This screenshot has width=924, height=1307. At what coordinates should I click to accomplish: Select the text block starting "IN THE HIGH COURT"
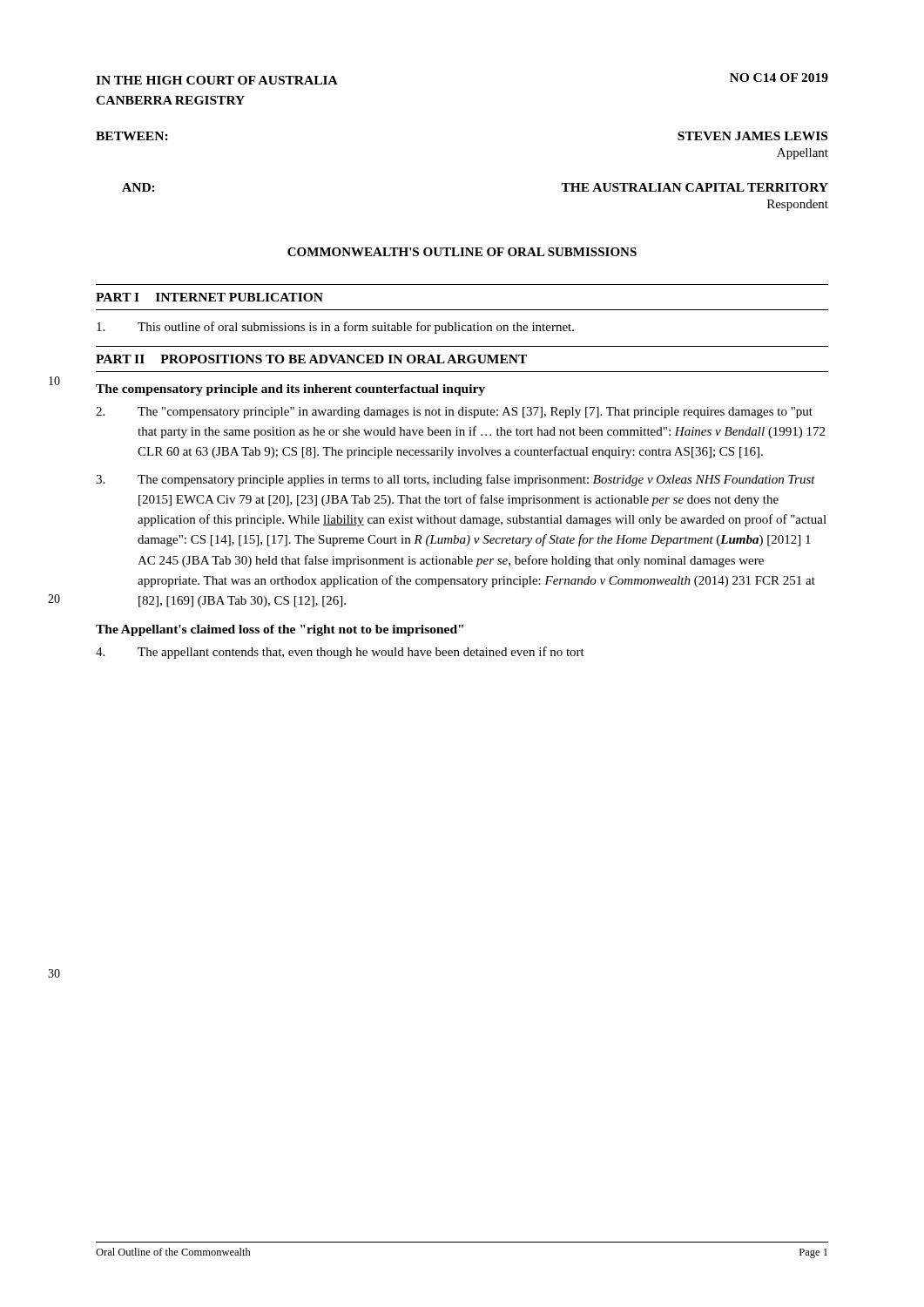219,79
